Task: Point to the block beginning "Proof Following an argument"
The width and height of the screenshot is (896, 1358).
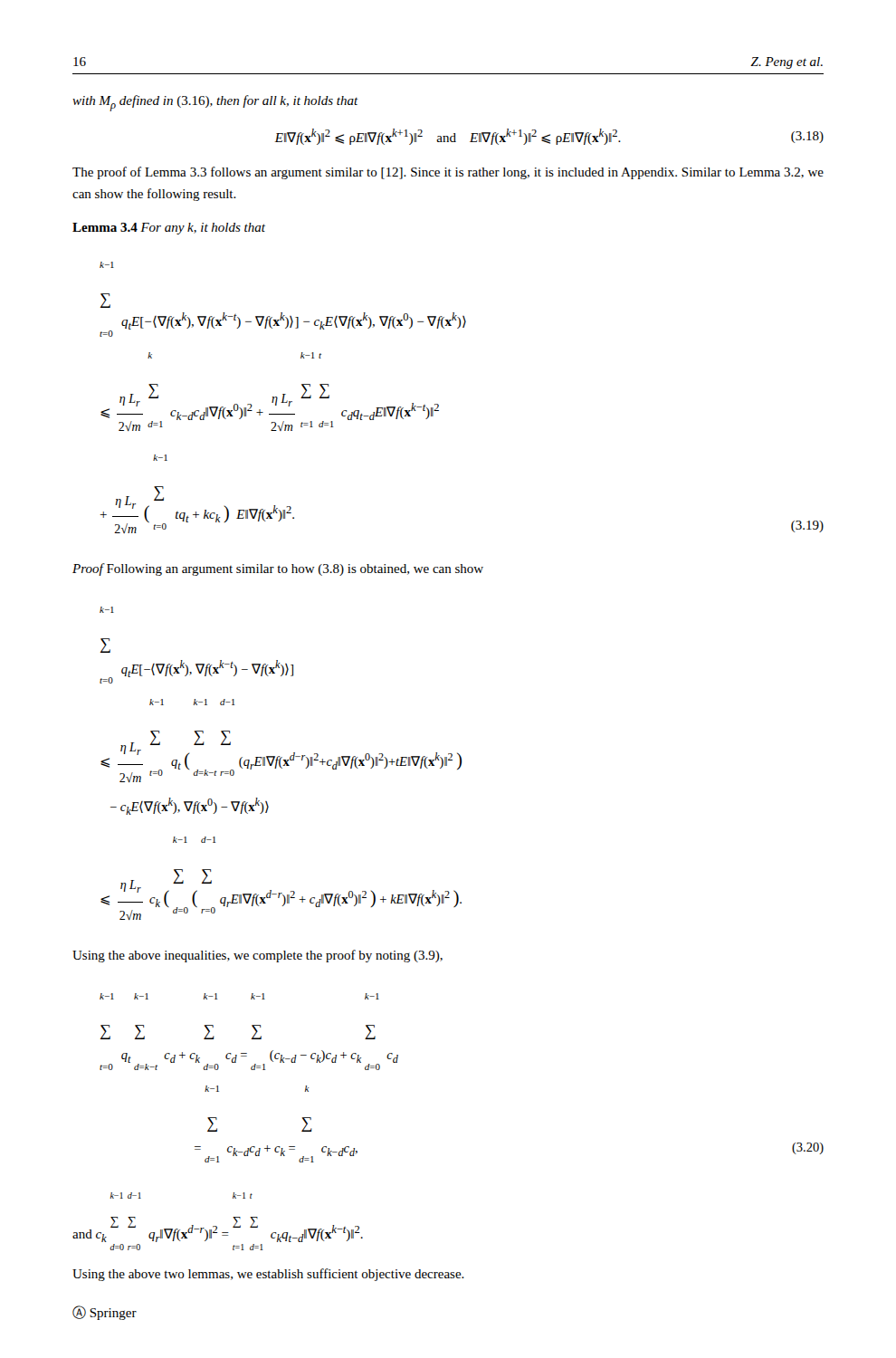Action: 278,569
